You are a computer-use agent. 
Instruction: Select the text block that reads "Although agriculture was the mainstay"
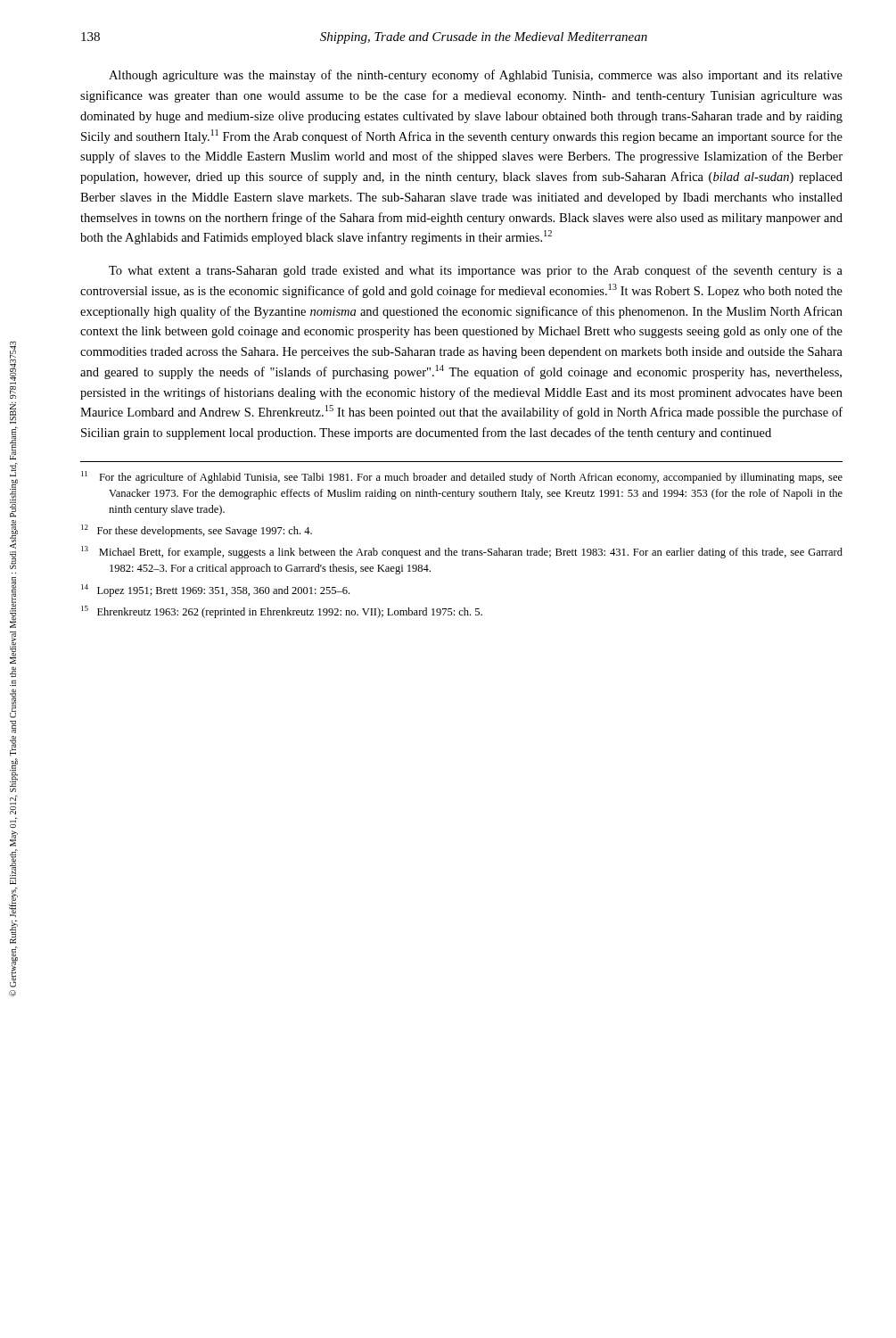[461, 156]
